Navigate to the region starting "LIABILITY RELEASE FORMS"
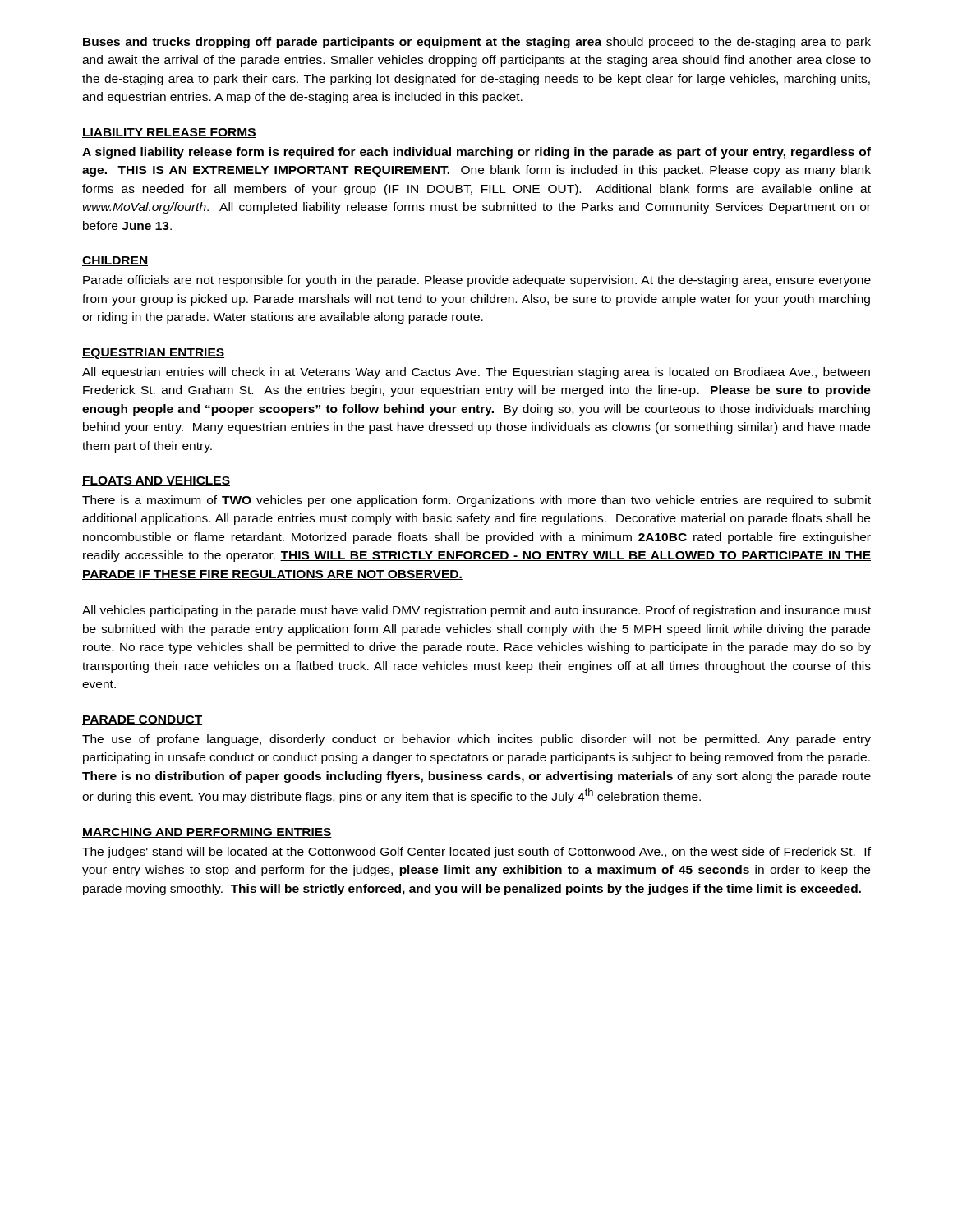This screenshot has height=1232, width=953. tap(169, 132)
